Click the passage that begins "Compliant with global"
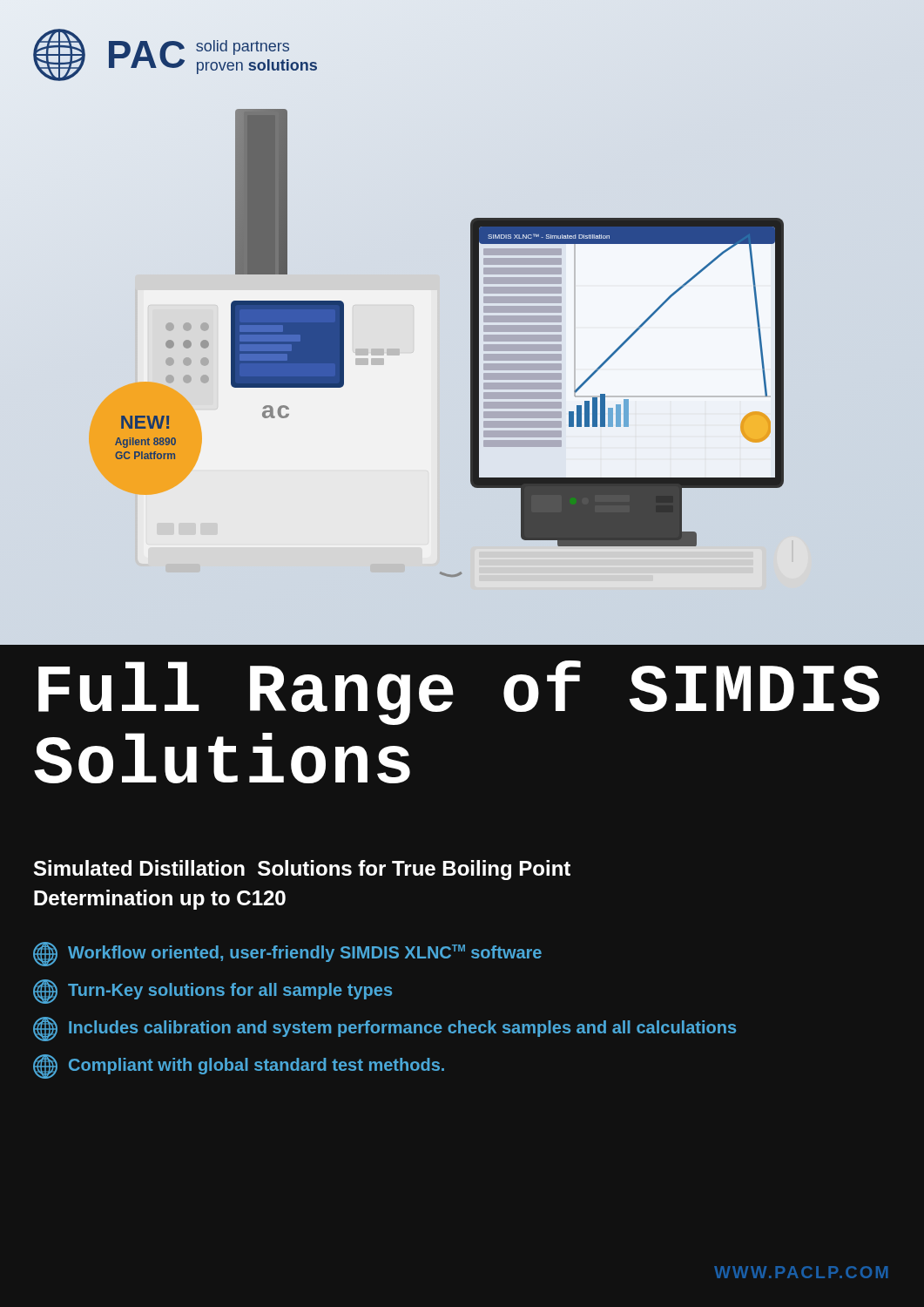The height and width of the screenshot is (1307, 924). 239,1066
